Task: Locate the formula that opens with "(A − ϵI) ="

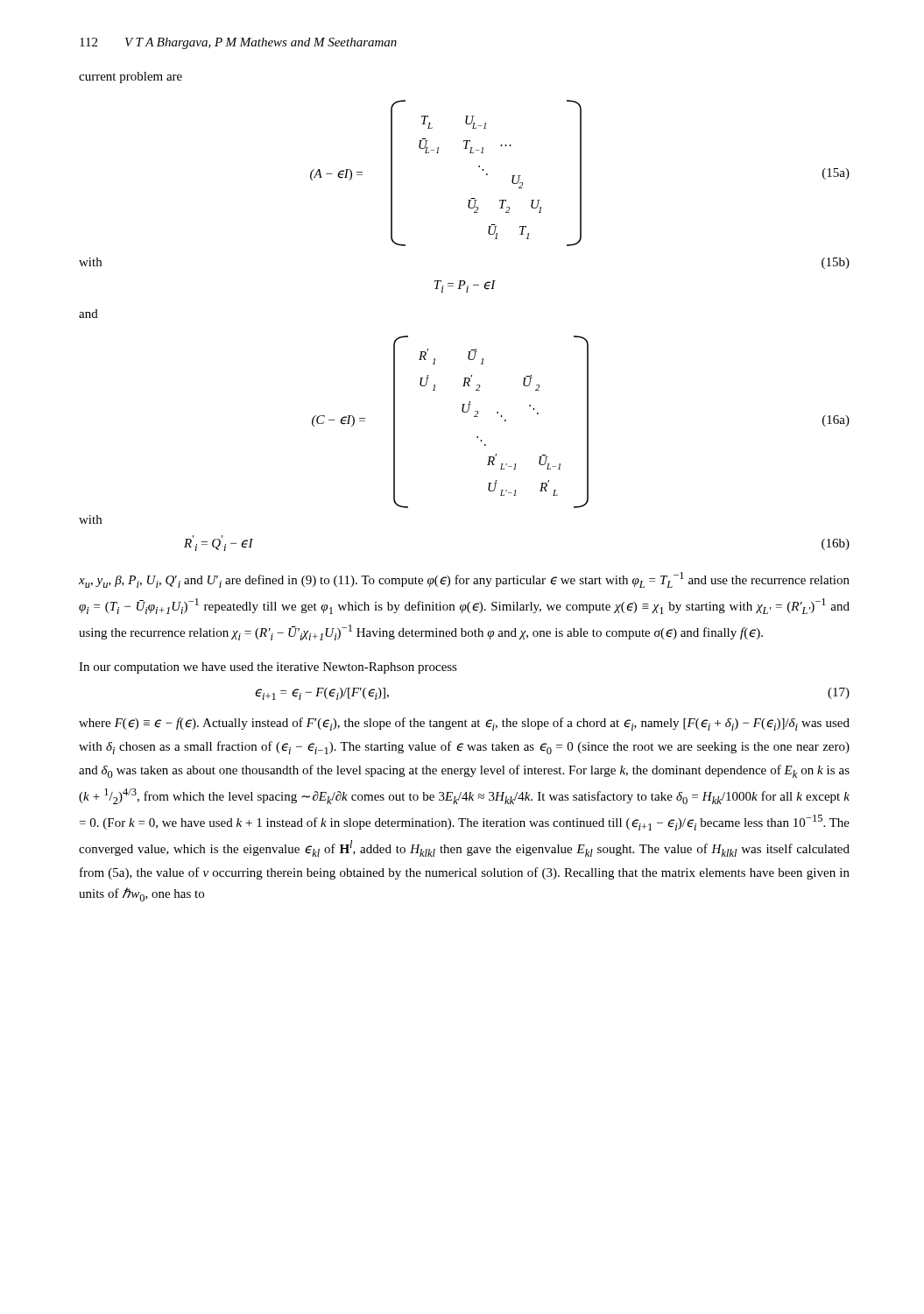Action: click(482, 173)
